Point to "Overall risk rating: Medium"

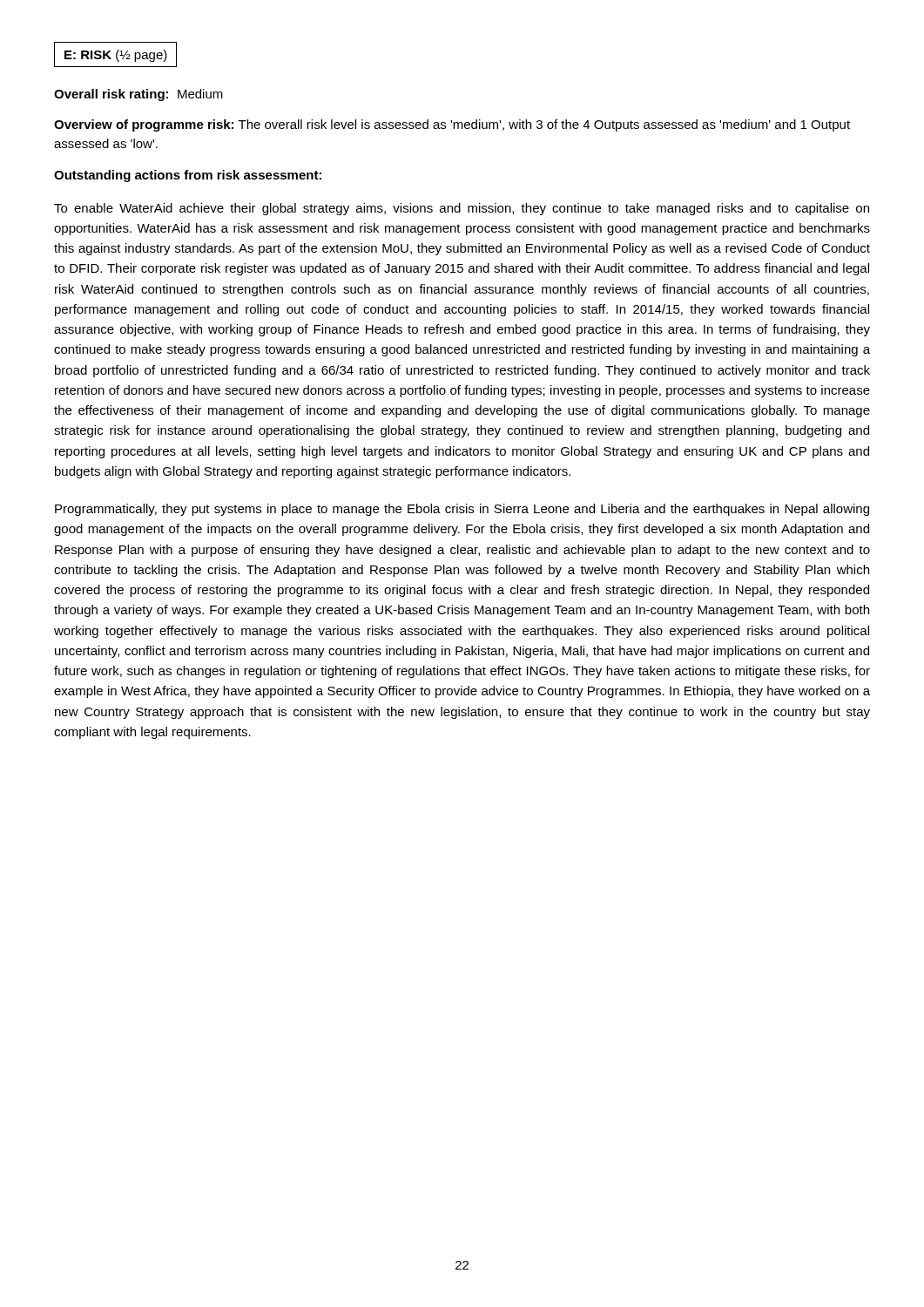pos(139,94)
